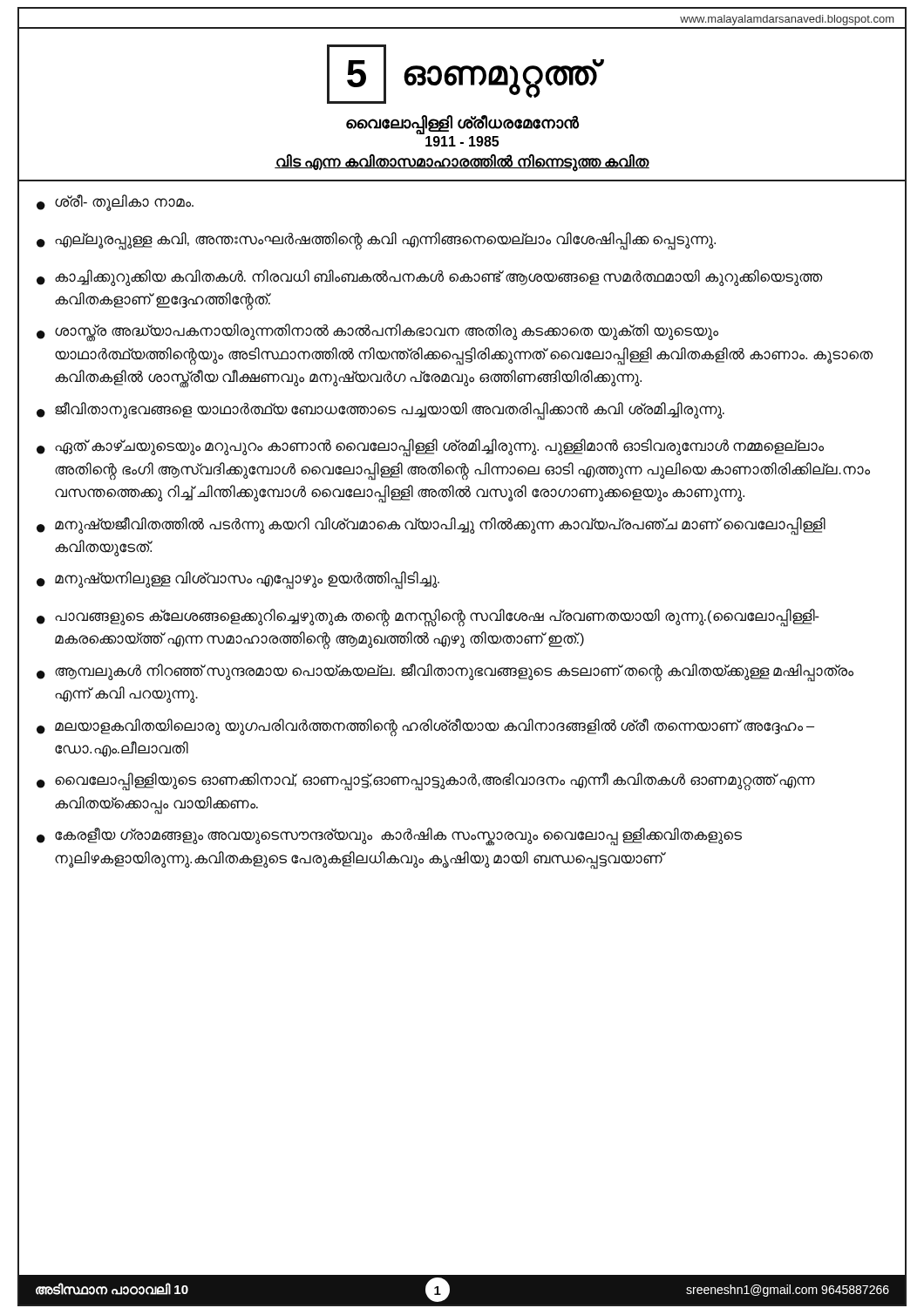Find the region starting "● മനുഷ്യജീവിതത്തിൽ പടർന്നു"

pyautogui.click(x=458, y=535)
